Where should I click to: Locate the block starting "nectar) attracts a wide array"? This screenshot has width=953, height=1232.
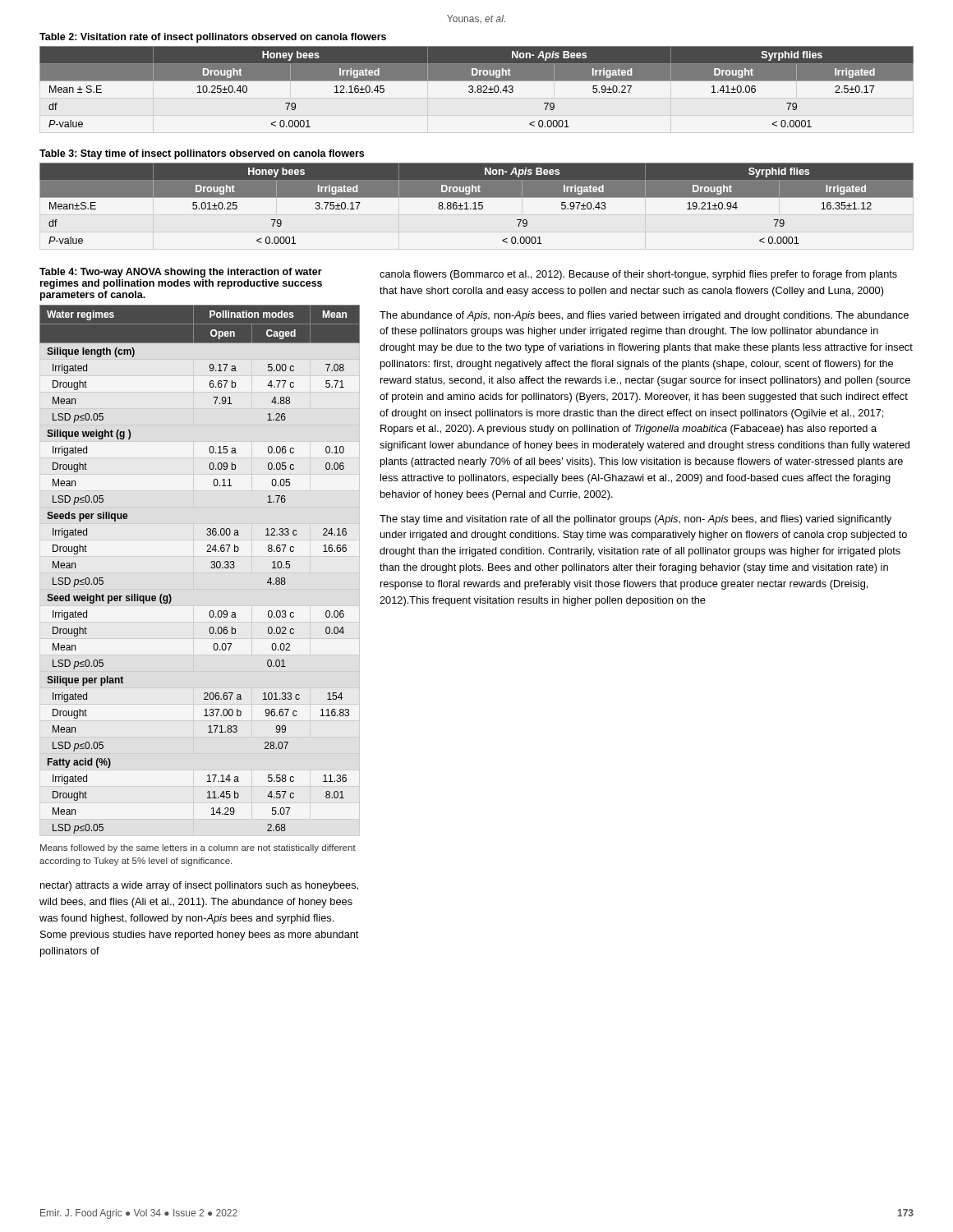200,918
